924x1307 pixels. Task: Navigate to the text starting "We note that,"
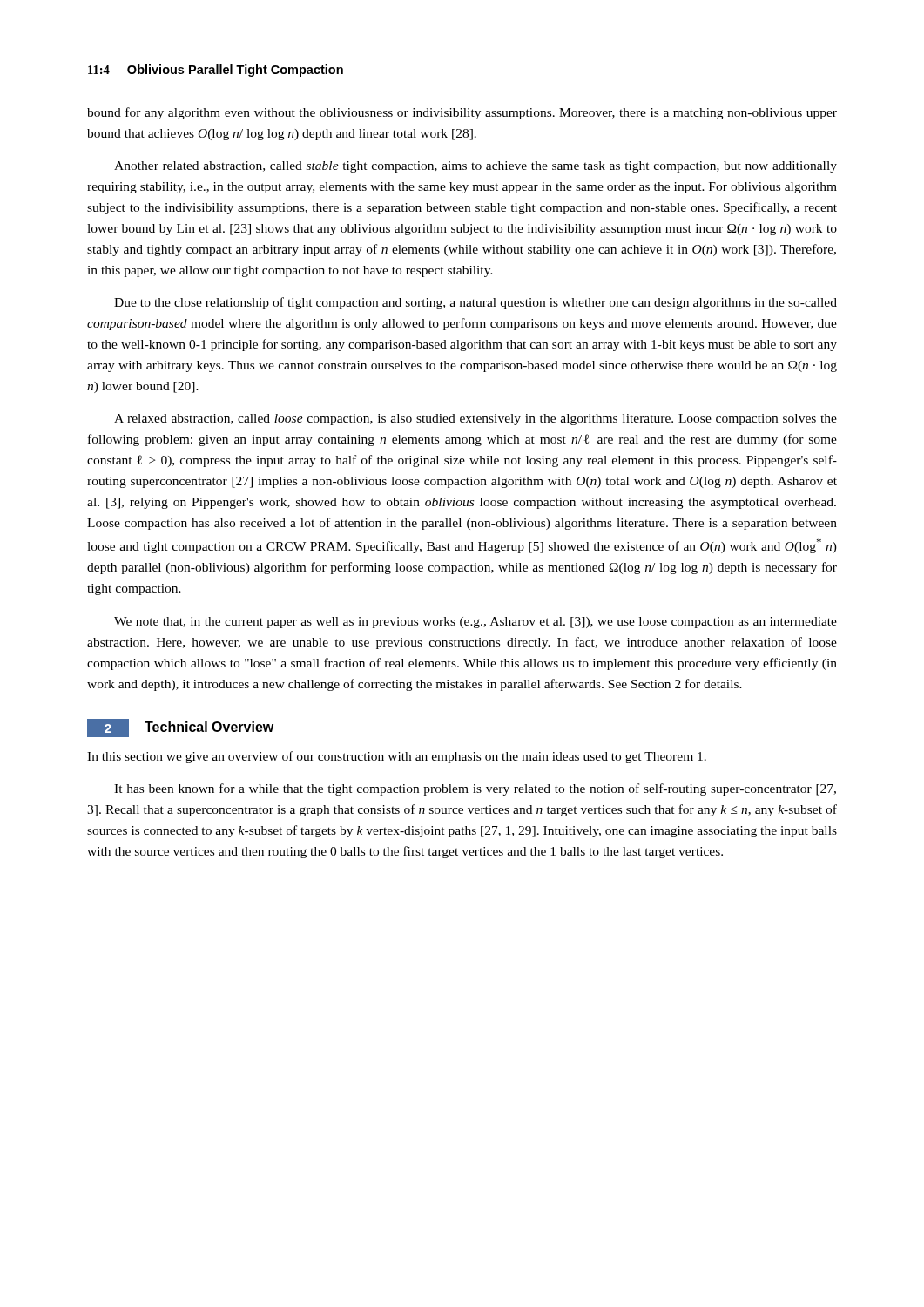click(462, 652)
